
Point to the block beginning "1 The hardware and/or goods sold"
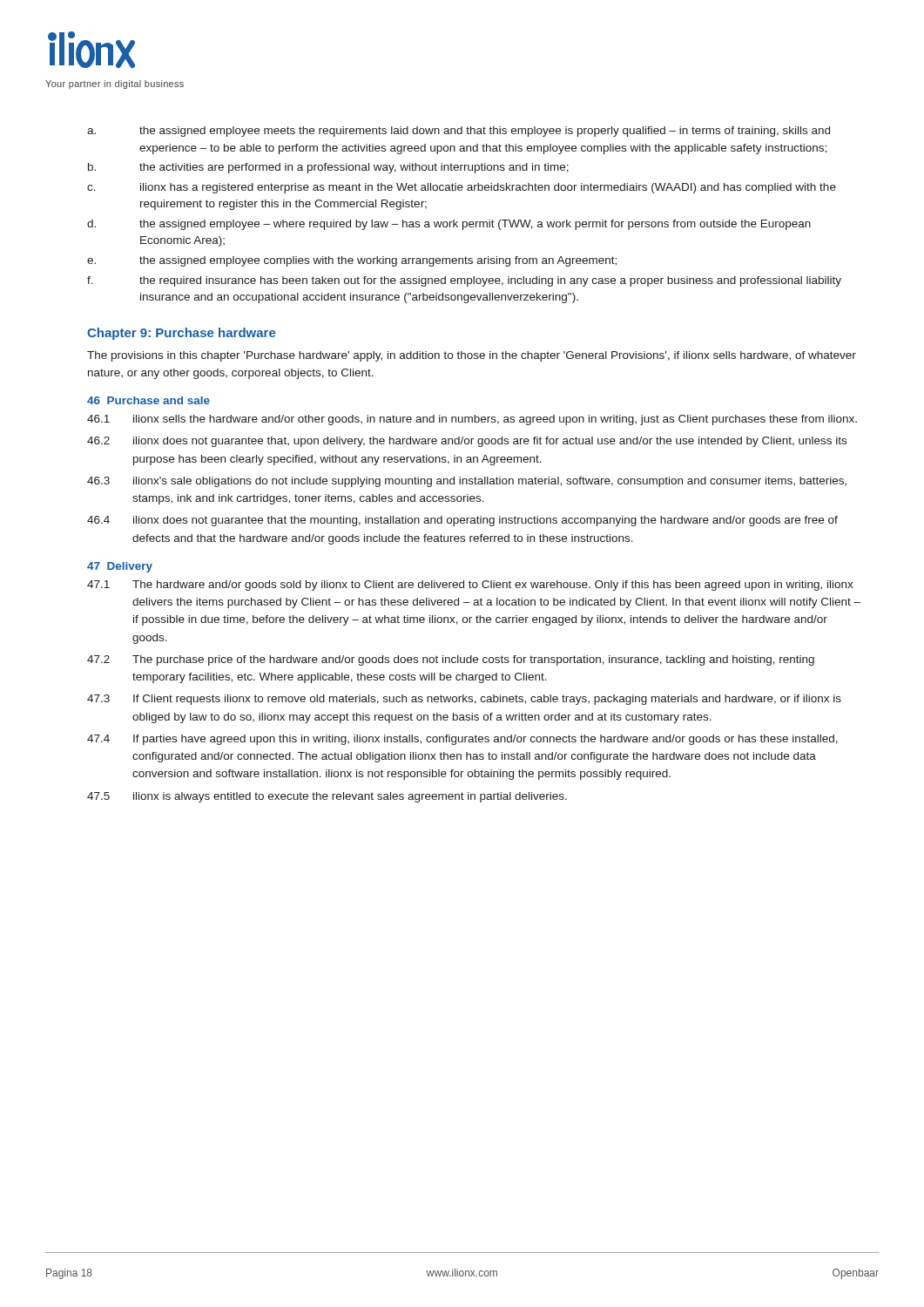pos(475,611)
